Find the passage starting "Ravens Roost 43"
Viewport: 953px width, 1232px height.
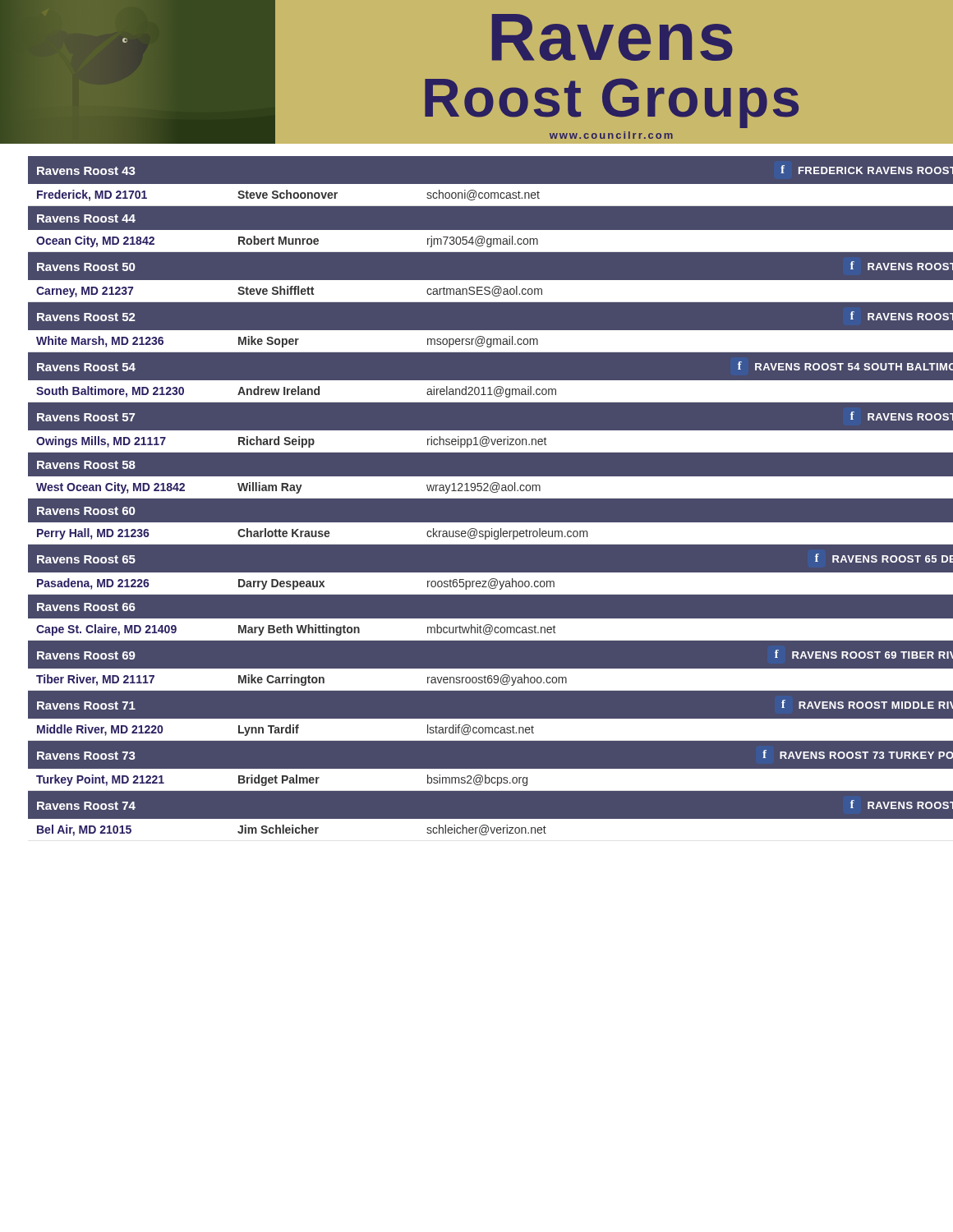(87, 170)
